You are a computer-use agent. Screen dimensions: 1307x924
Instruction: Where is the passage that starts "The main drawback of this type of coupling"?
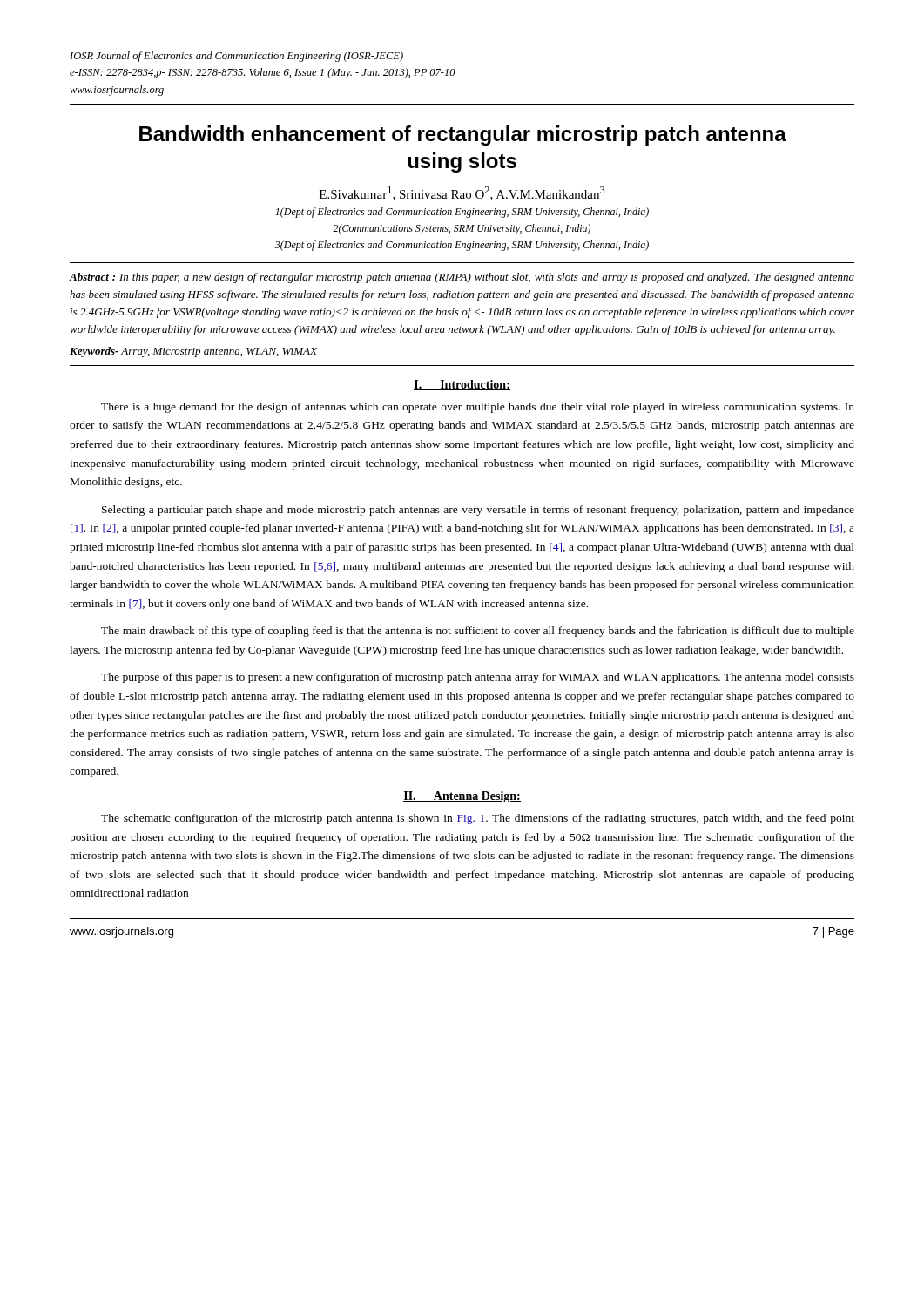(462, 640)
